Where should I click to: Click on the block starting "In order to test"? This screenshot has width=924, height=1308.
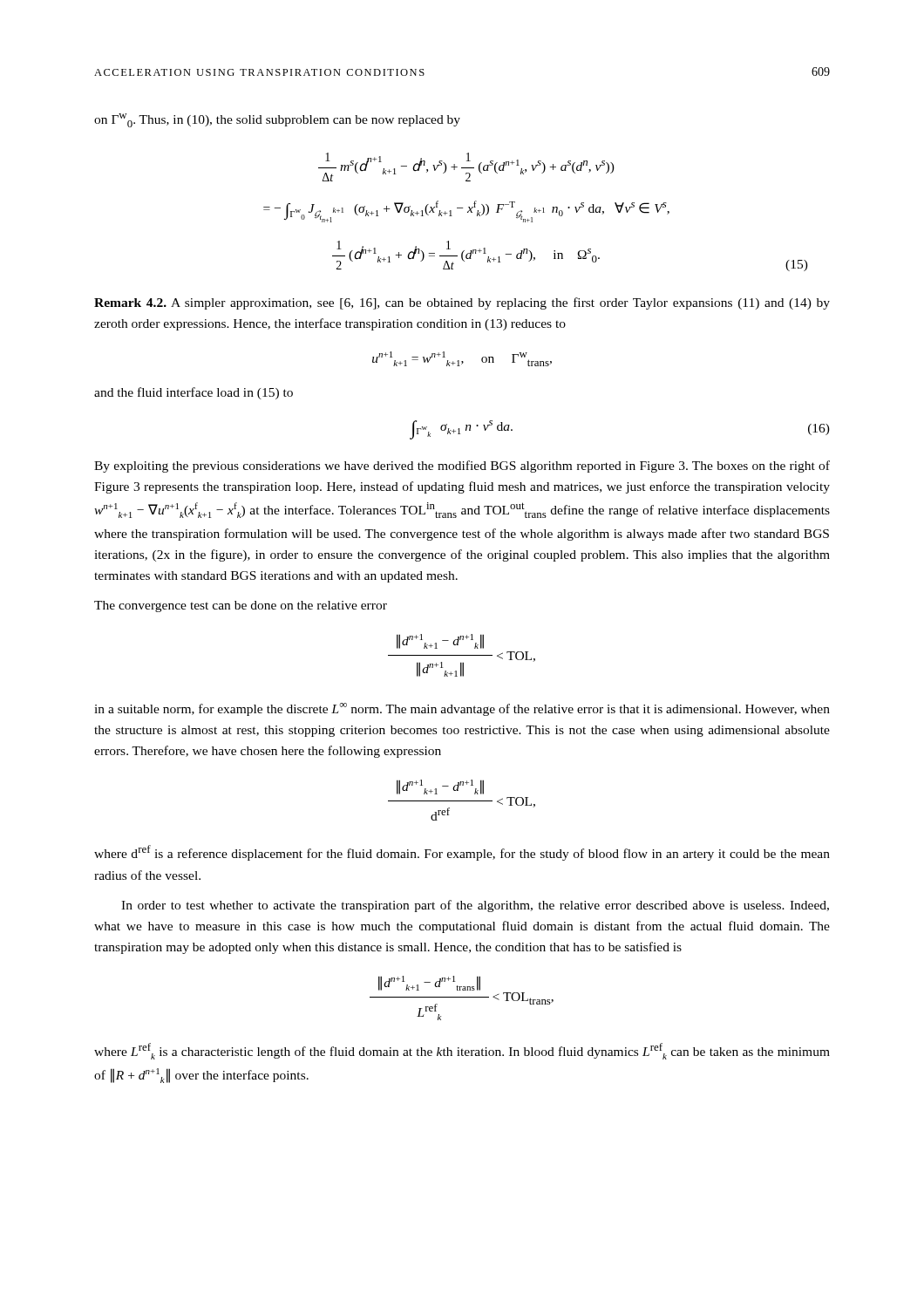462,925
